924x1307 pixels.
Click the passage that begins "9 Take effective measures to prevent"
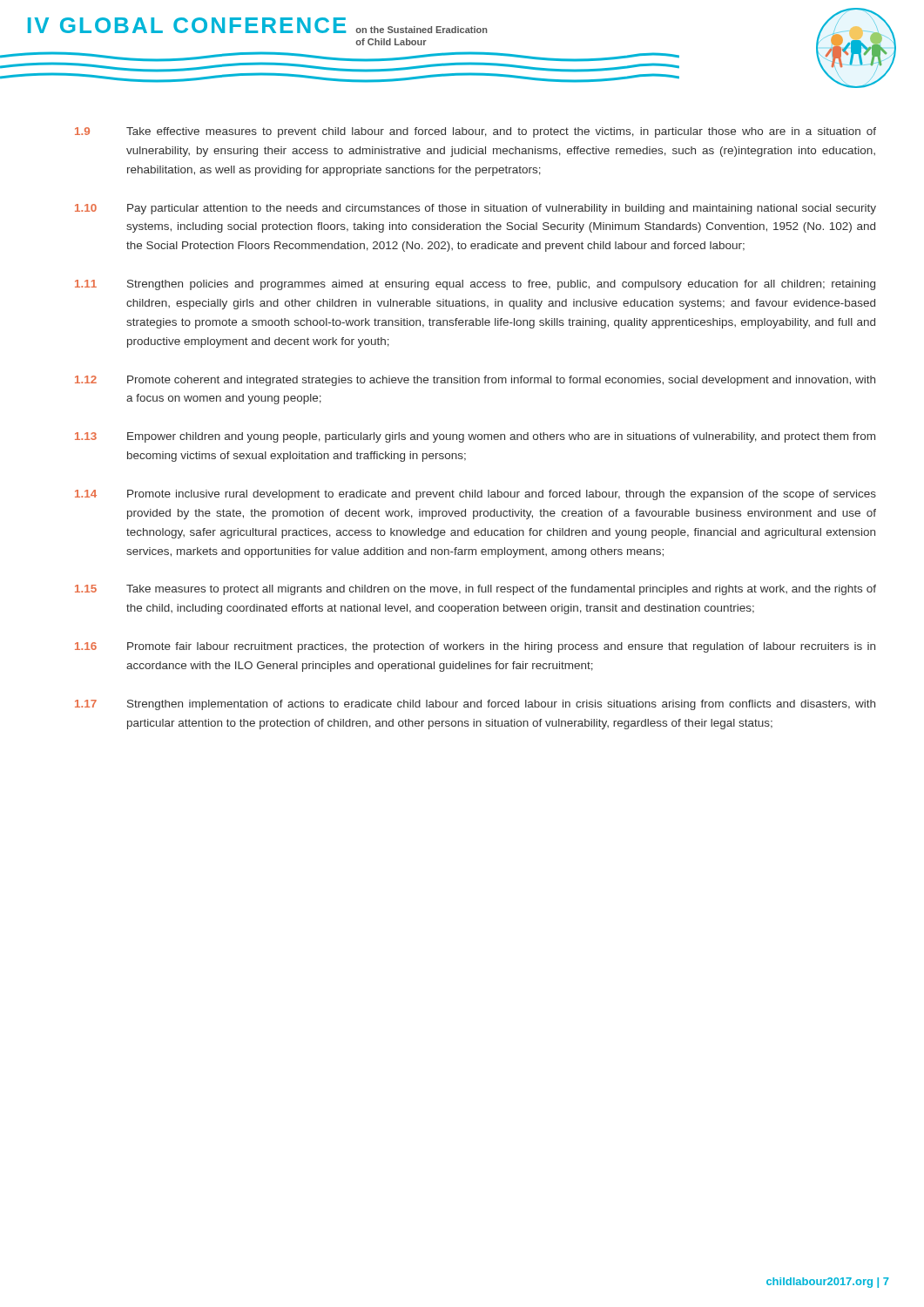(475, 151)
